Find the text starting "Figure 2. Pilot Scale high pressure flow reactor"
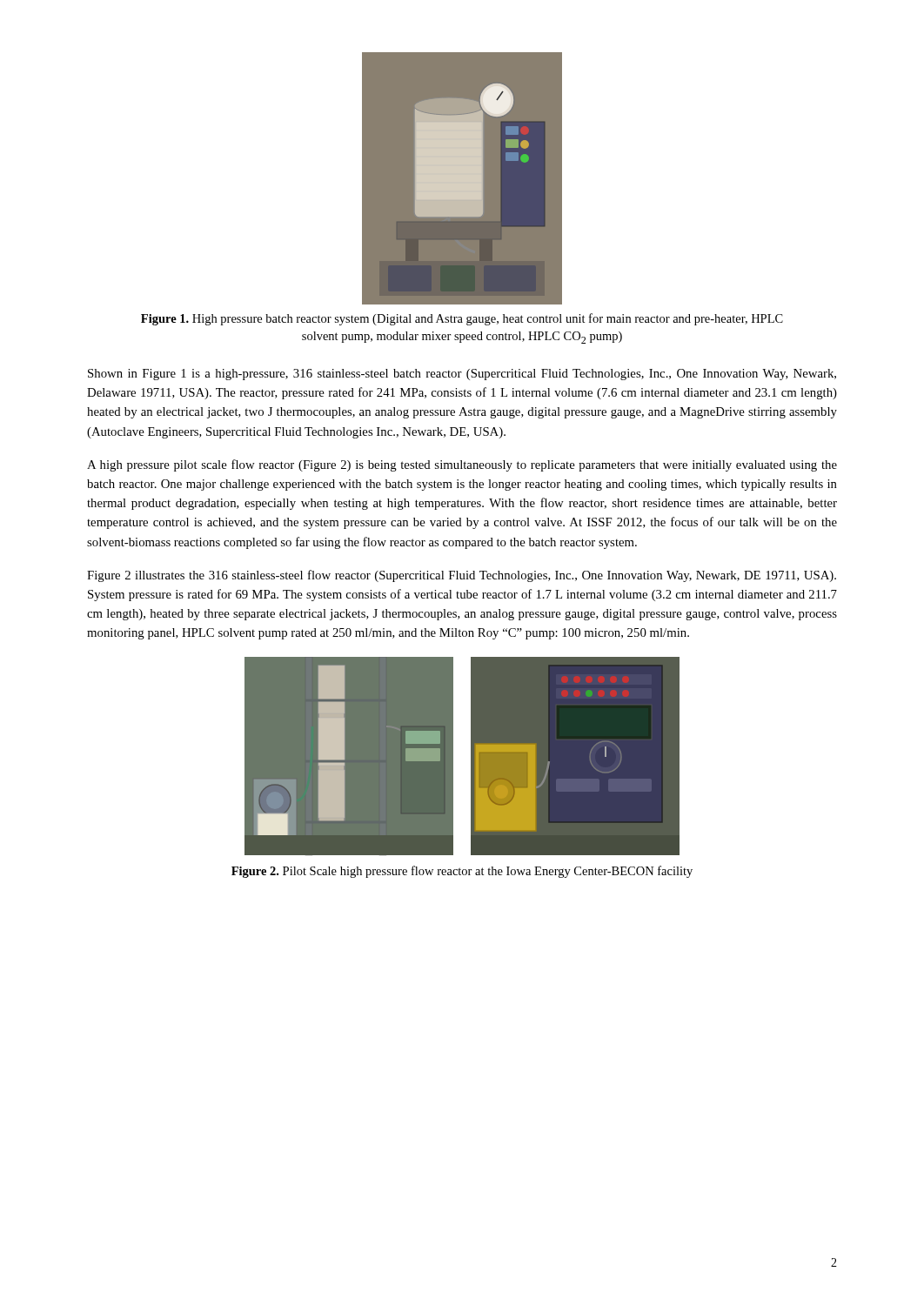This screenshot has width=924, height=1305. 462,871
